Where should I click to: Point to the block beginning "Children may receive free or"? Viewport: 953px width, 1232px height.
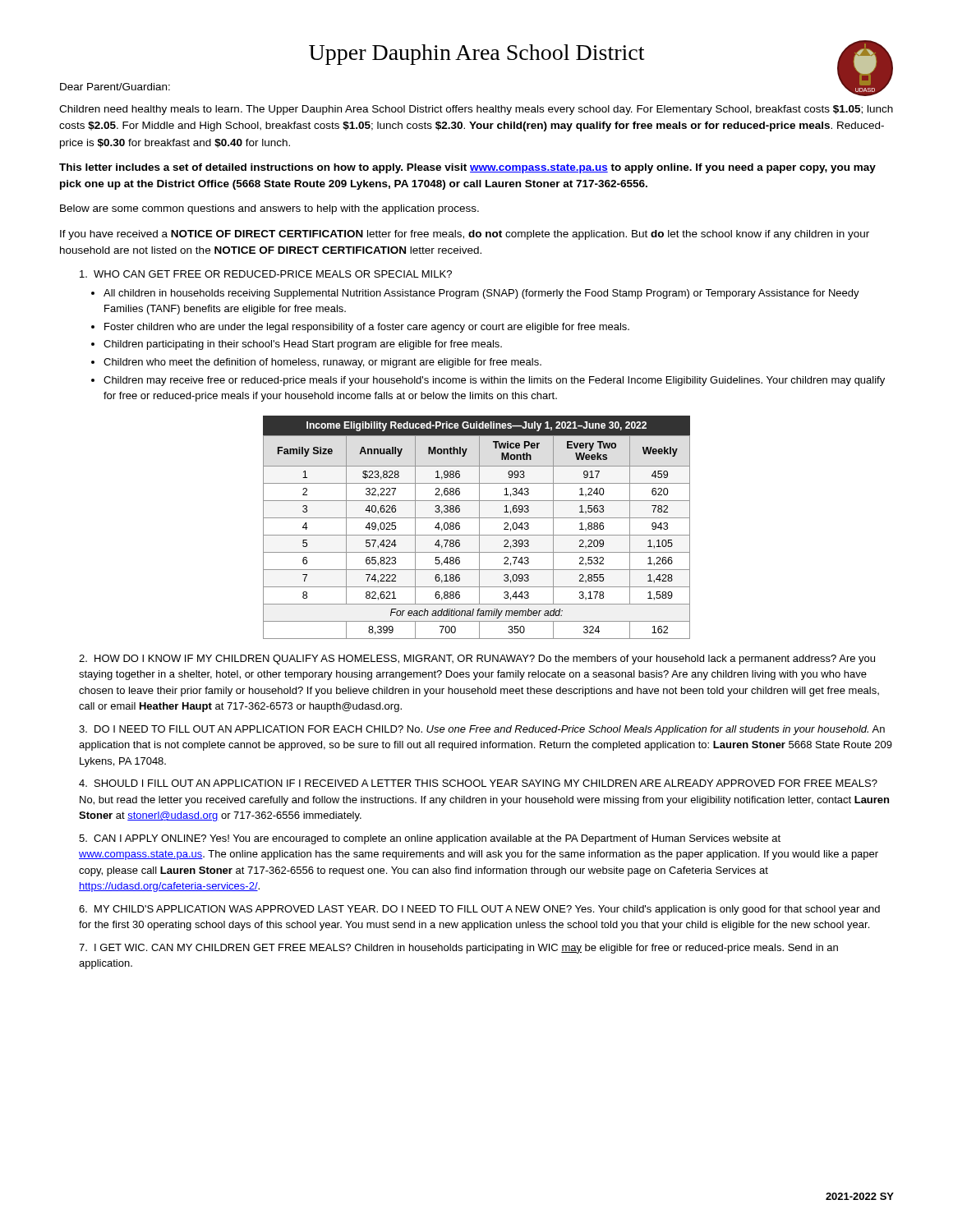494,388
